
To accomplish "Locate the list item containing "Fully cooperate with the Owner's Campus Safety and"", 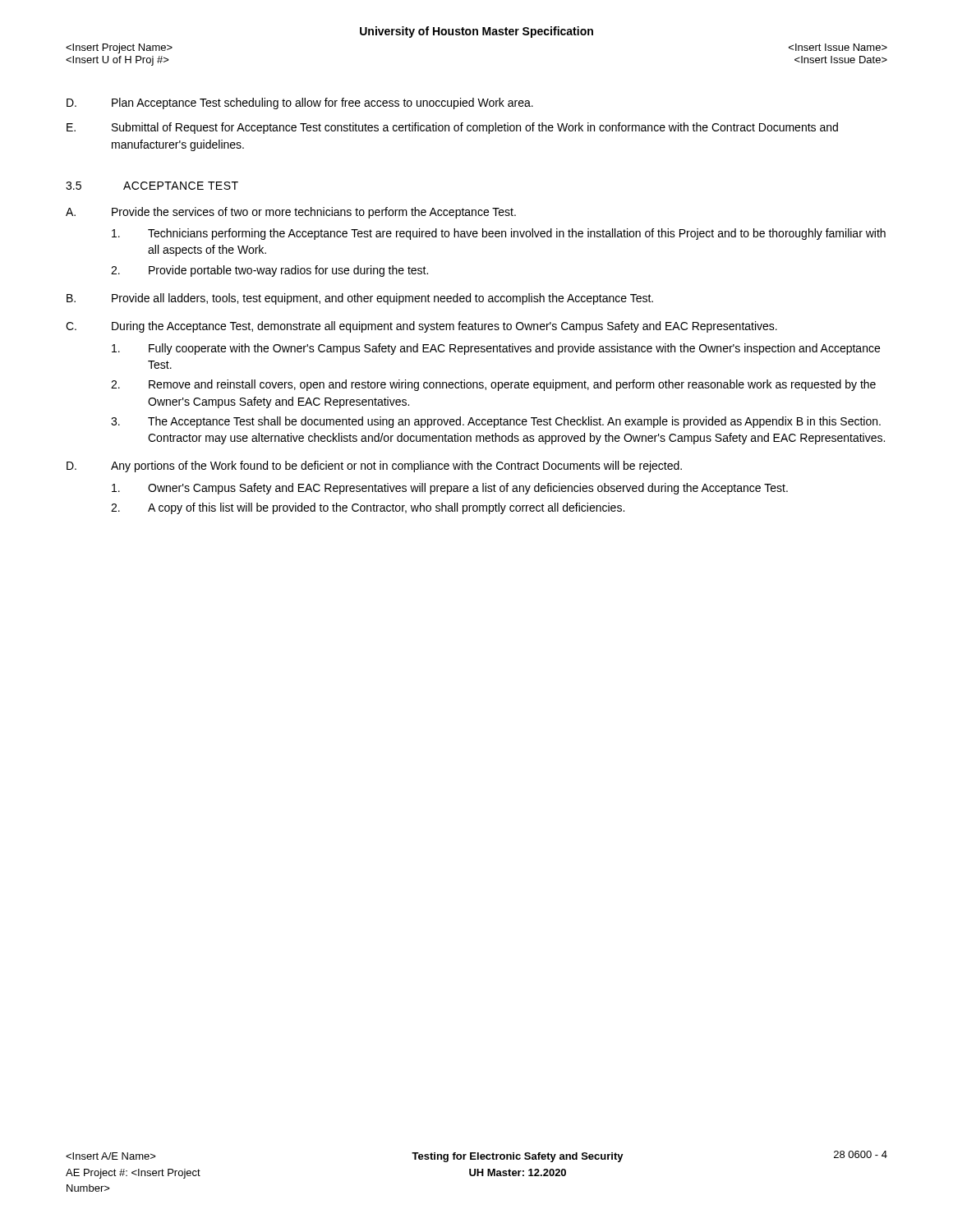I will pyautogui.click(x=499, y=356).
